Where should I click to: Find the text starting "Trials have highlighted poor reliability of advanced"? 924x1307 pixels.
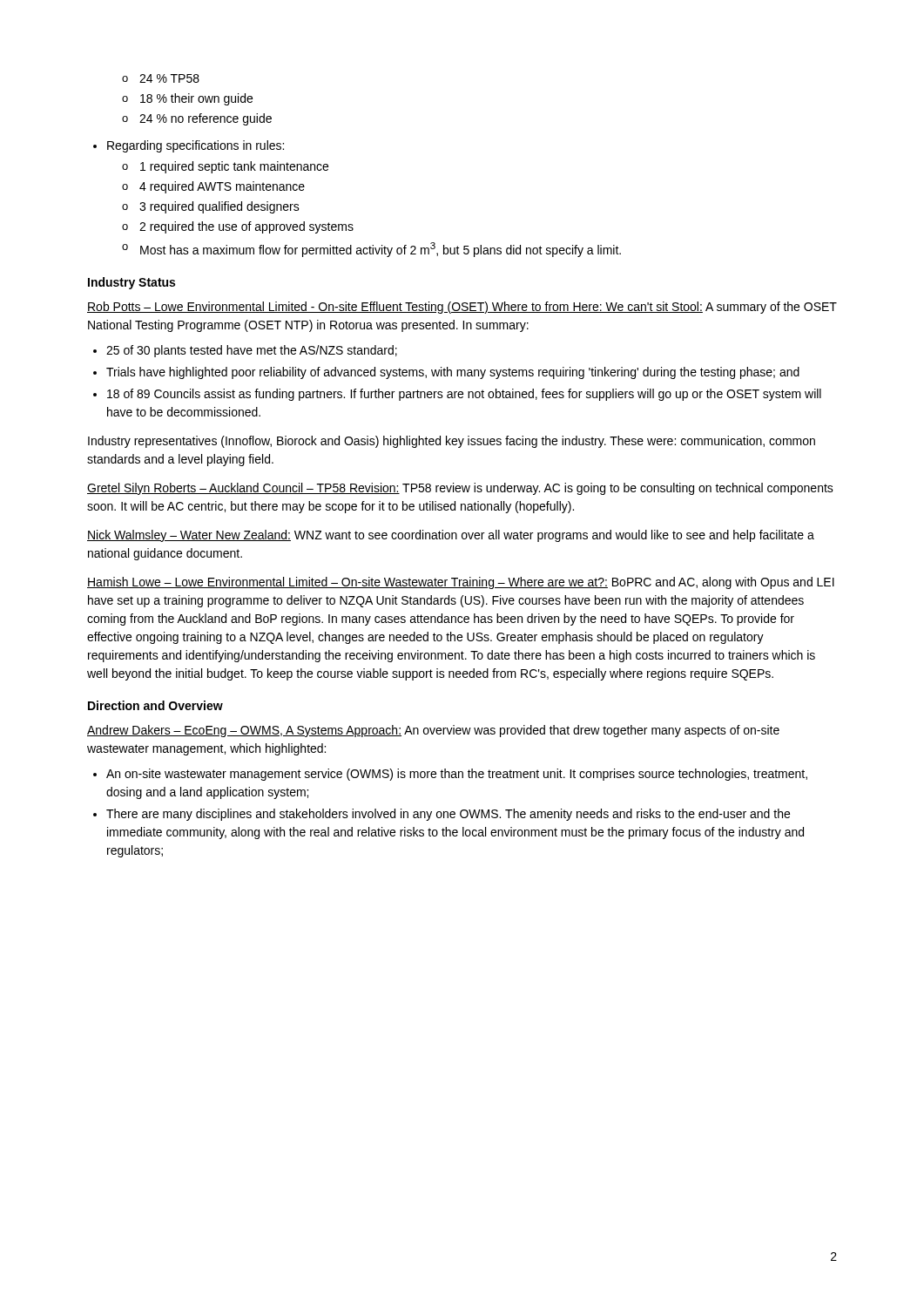point(462,372)
